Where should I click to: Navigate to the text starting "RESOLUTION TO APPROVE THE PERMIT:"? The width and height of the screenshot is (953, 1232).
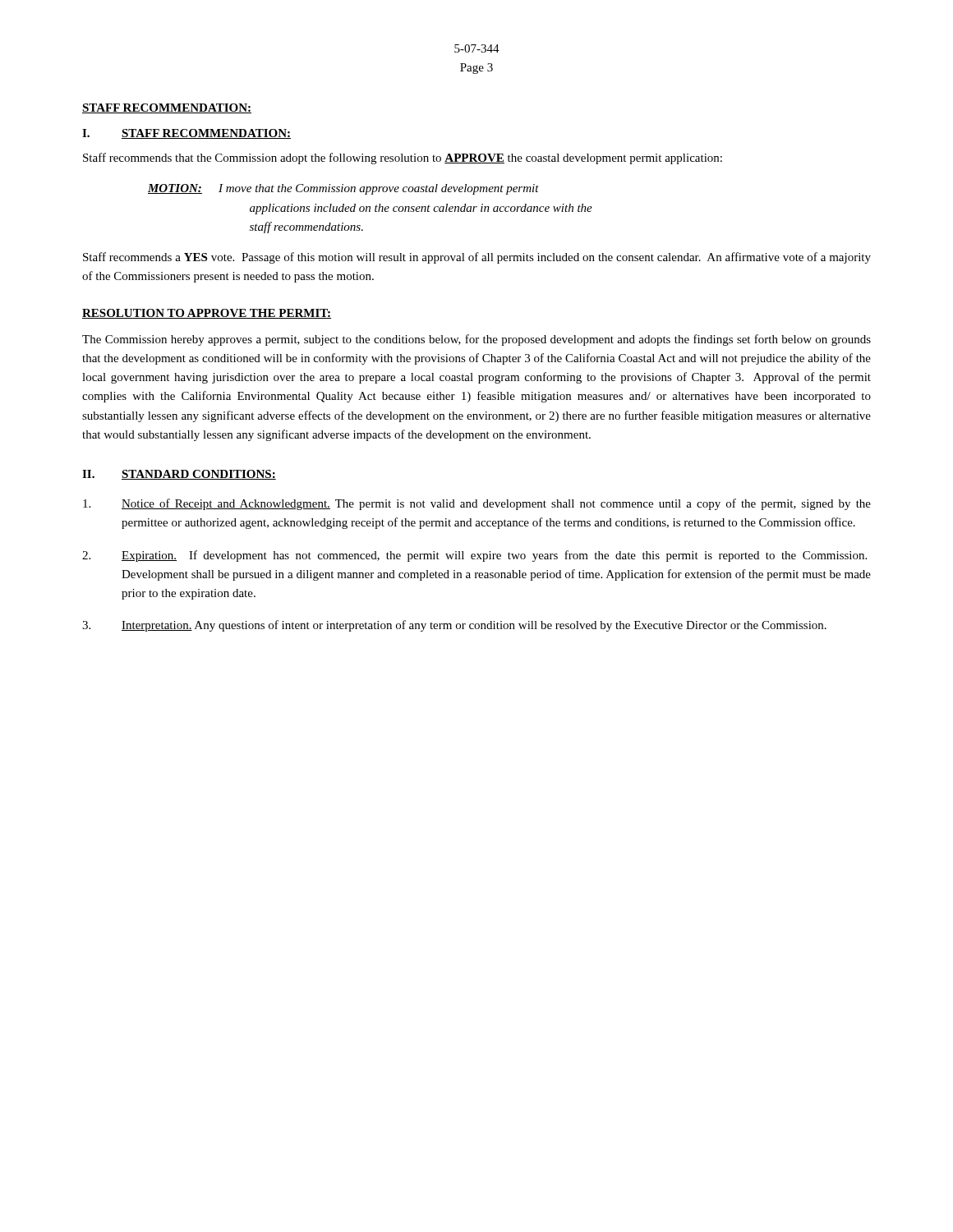(x=207, y=312)
